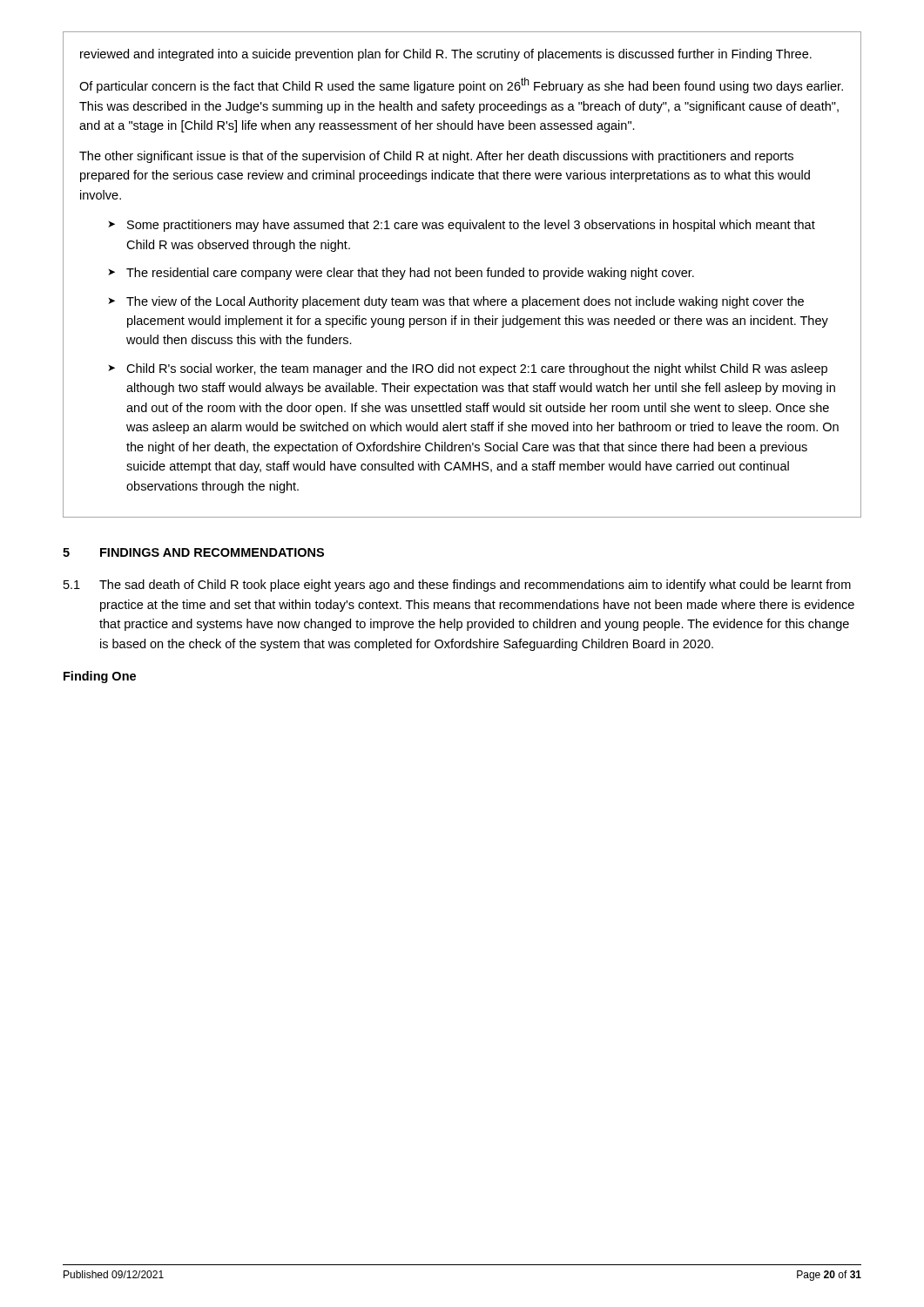Navigate to the element starting "Child R's social worker, the"

pyautogui.click(x=483, y=427)
